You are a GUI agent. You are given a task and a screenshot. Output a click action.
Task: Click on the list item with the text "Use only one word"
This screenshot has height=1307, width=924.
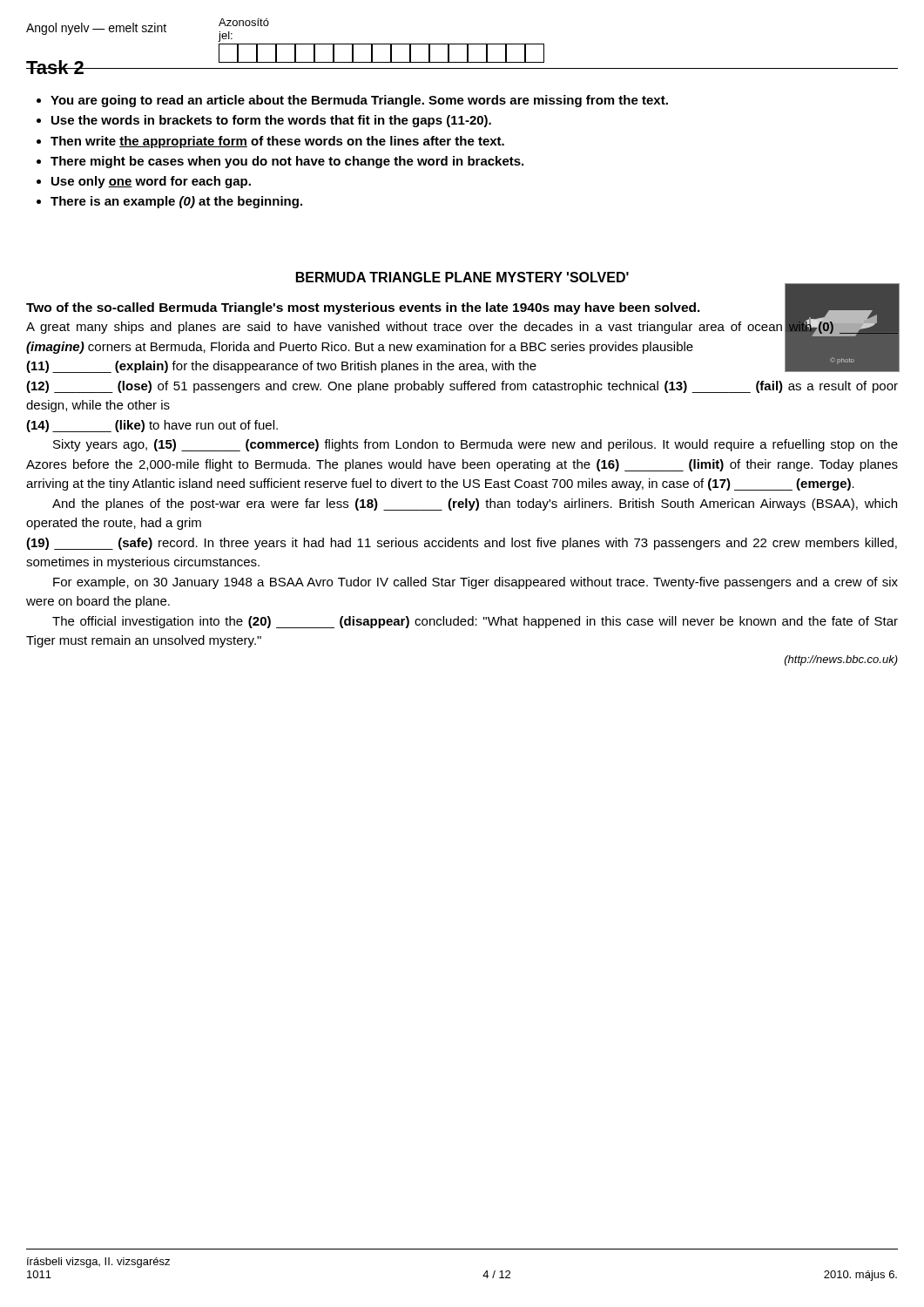[x=151, y=181]
